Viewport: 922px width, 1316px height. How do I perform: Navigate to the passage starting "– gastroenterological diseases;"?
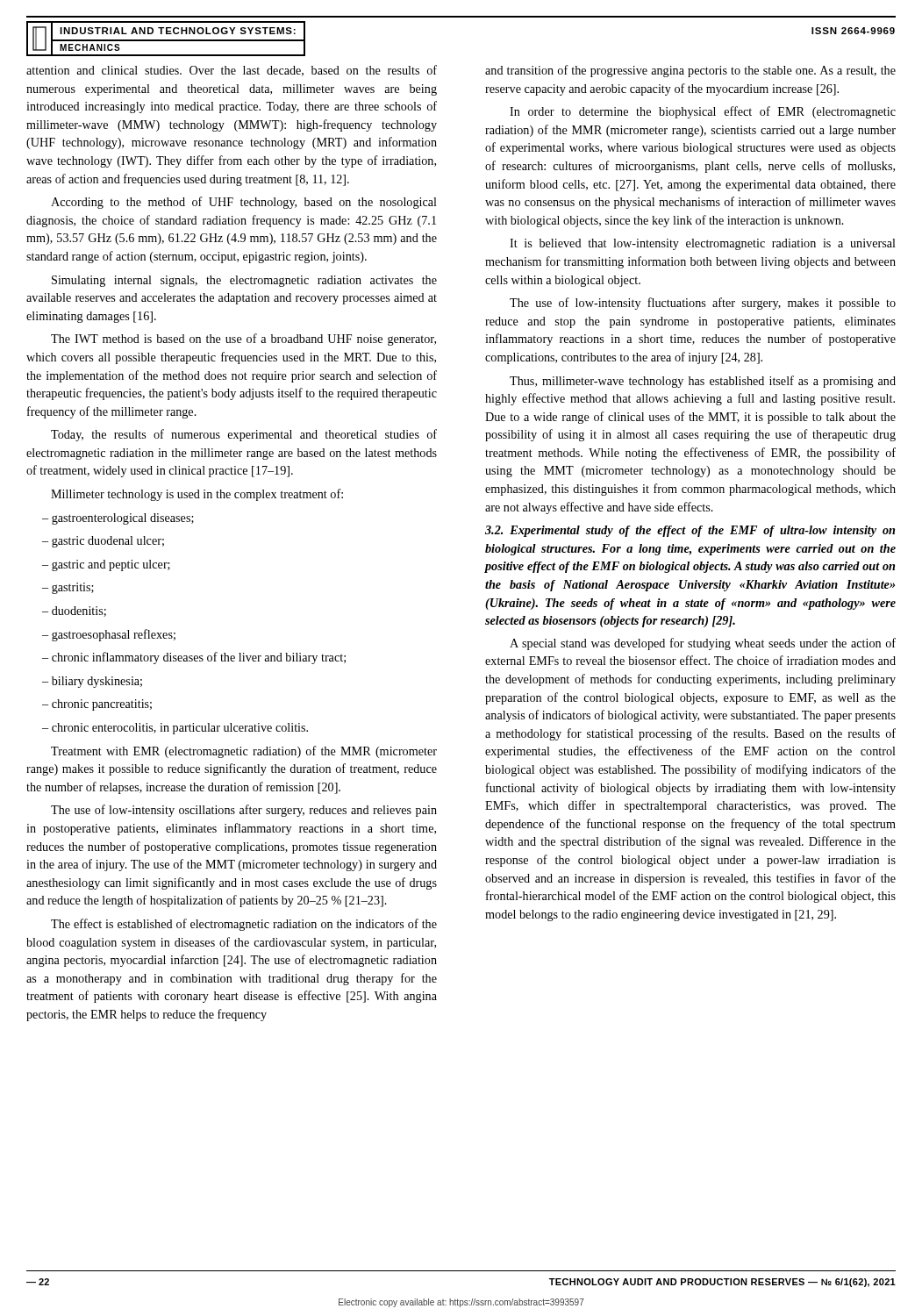(118, 519)
